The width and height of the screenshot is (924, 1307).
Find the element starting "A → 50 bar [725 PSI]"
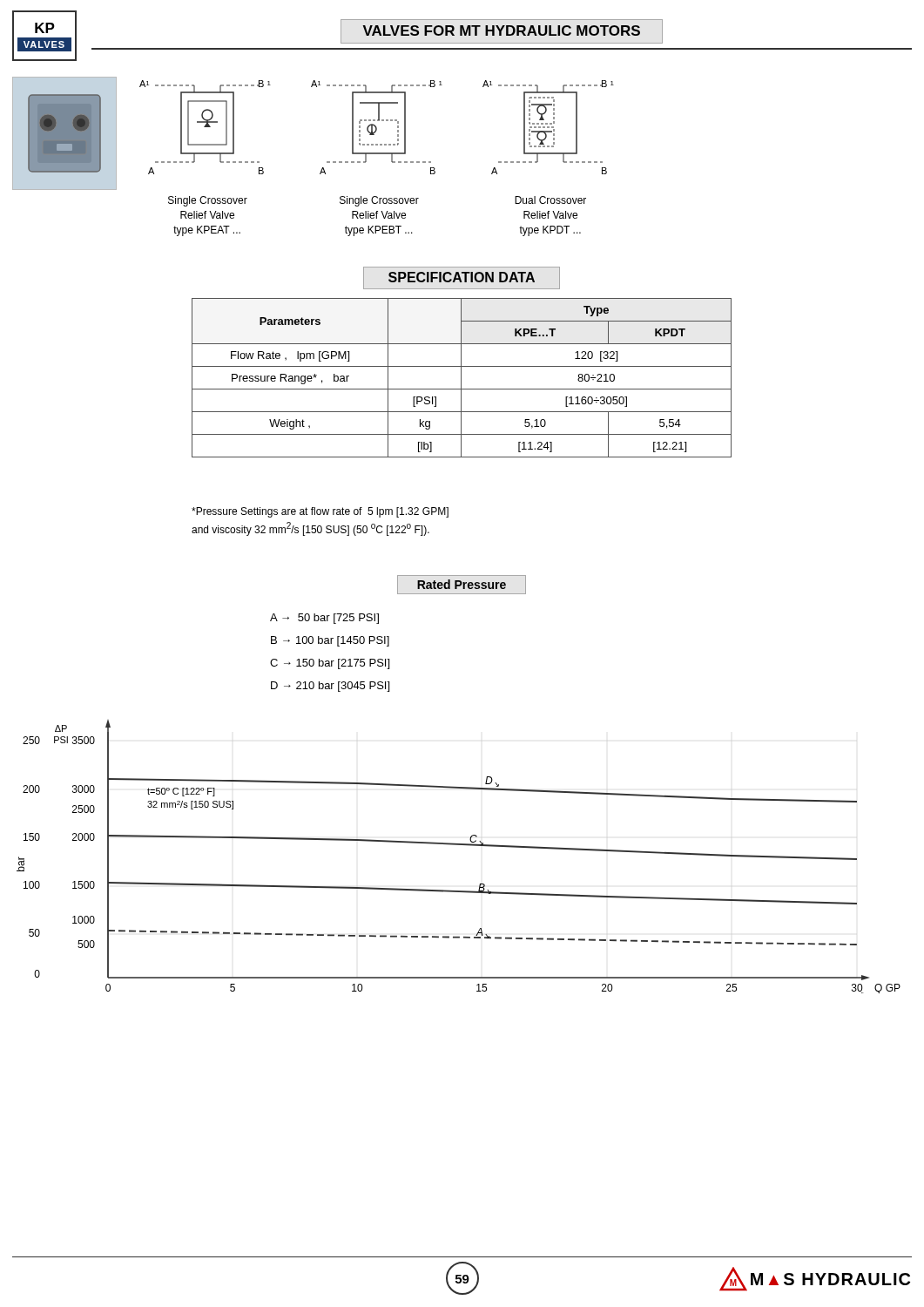point(325,617)
